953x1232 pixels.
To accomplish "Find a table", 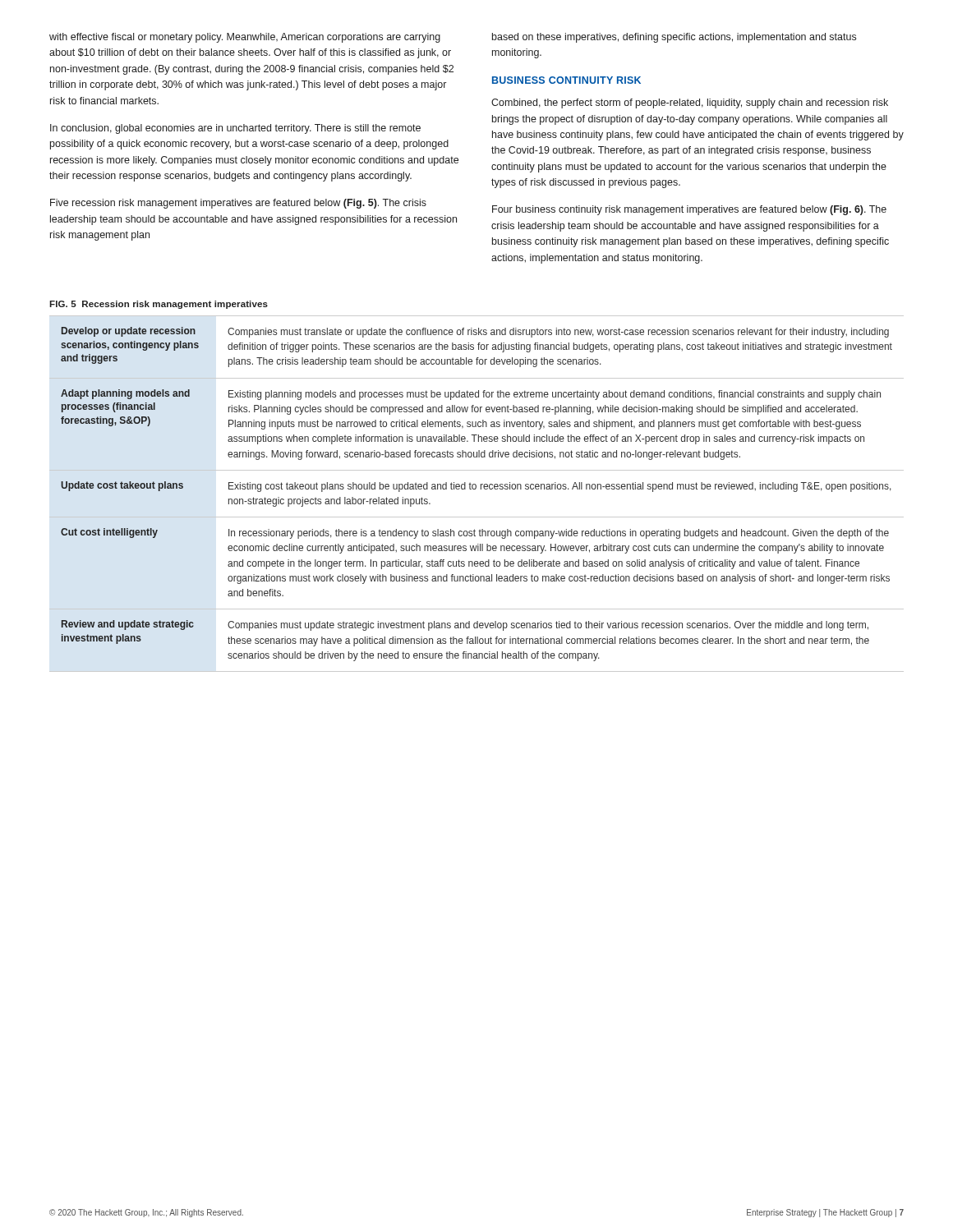I will [476, 494].
